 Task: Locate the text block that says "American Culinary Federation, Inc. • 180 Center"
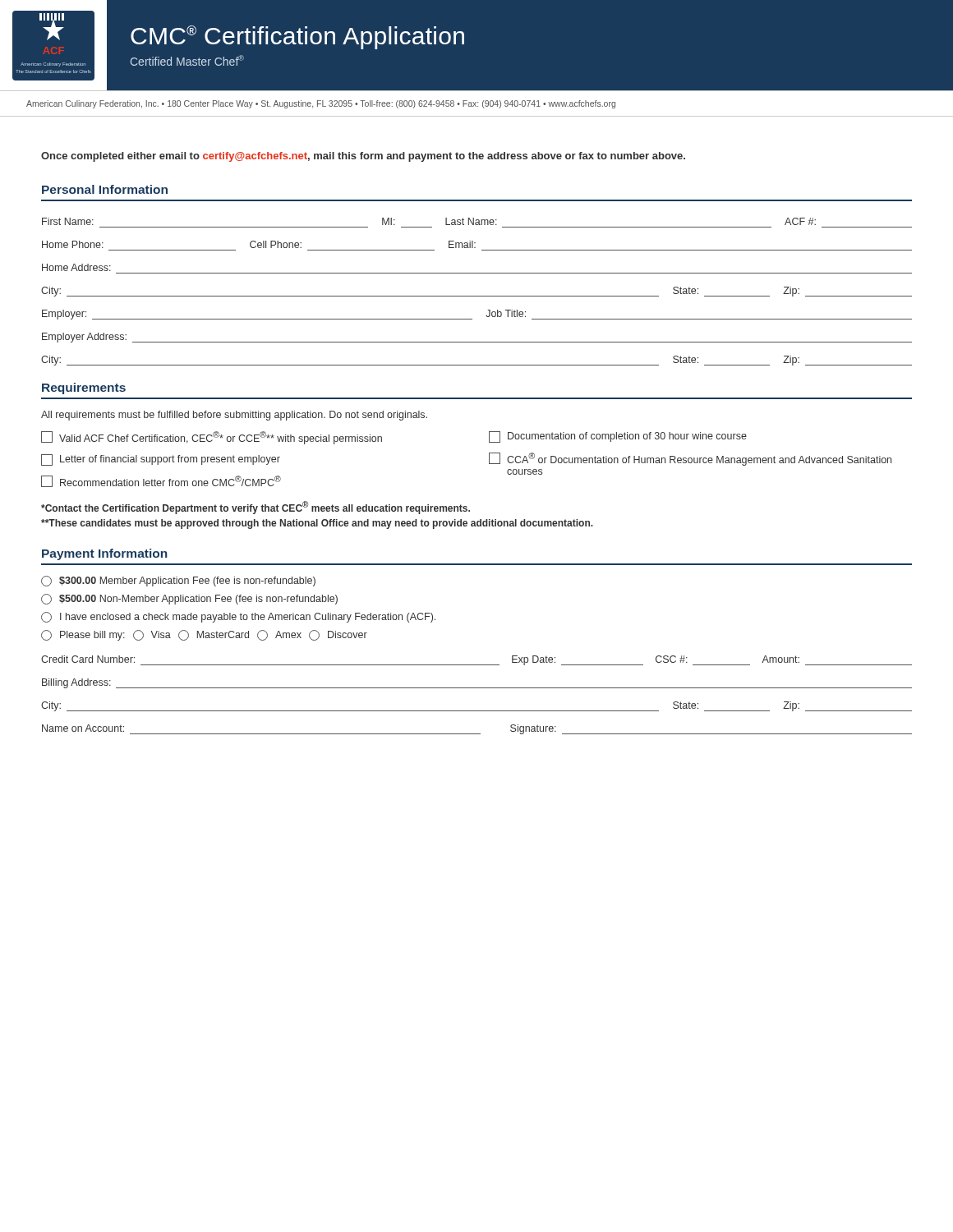click(x=321, y=103)
